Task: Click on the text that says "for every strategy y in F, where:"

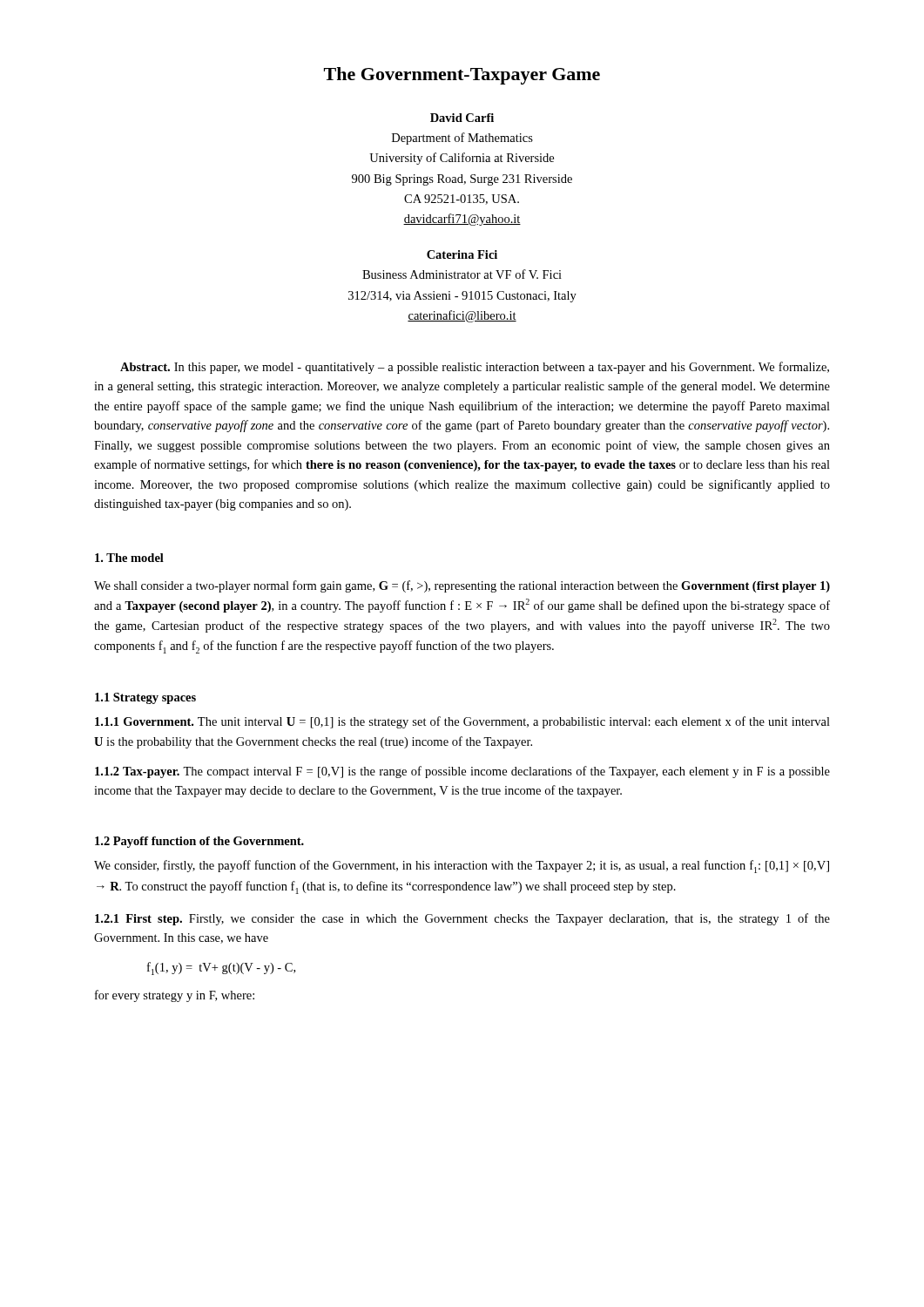Action: (175, 995)
